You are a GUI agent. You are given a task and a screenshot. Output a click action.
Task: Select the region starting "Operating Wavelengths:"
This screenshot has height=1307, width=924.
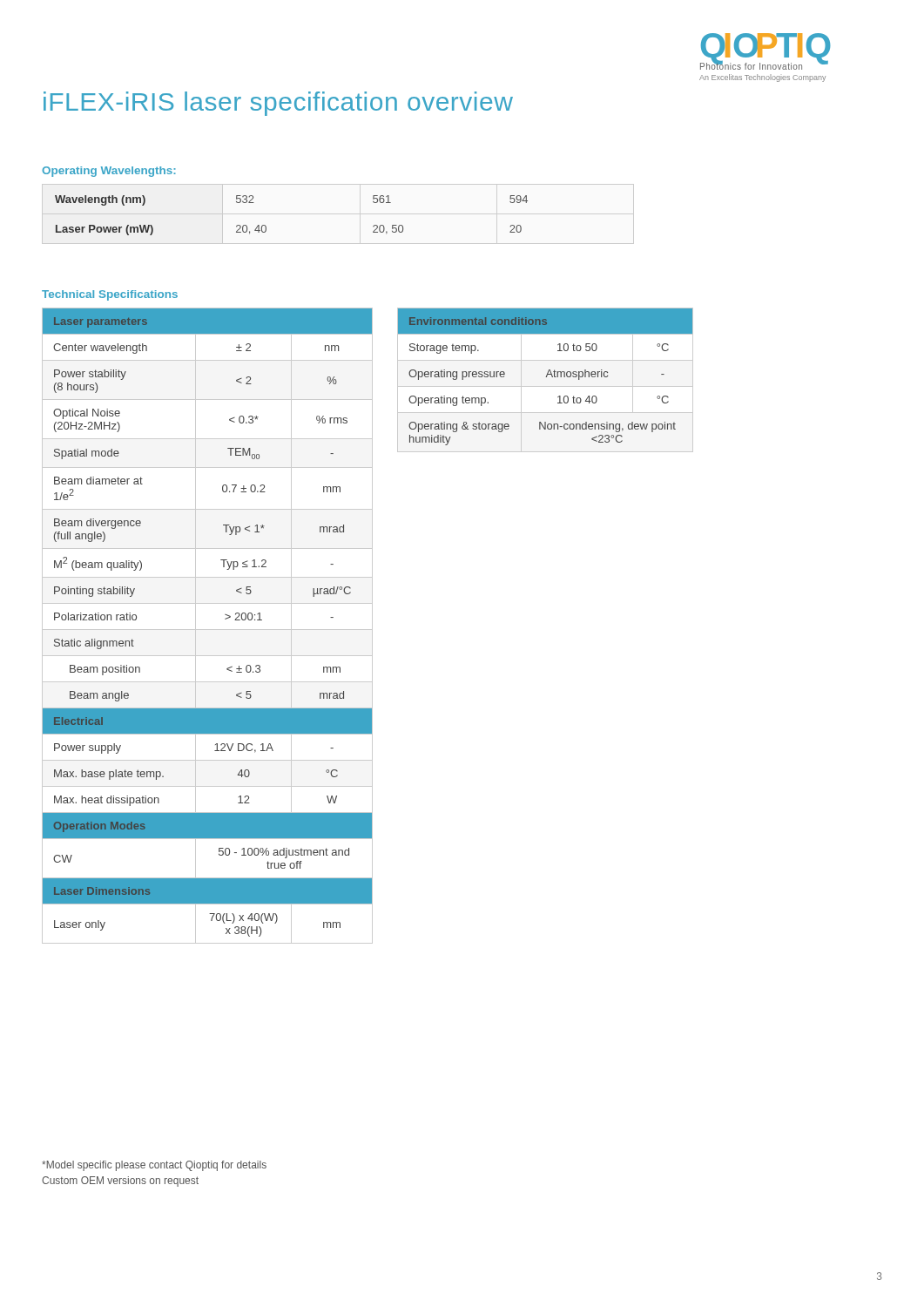click(x=109, y=170)
